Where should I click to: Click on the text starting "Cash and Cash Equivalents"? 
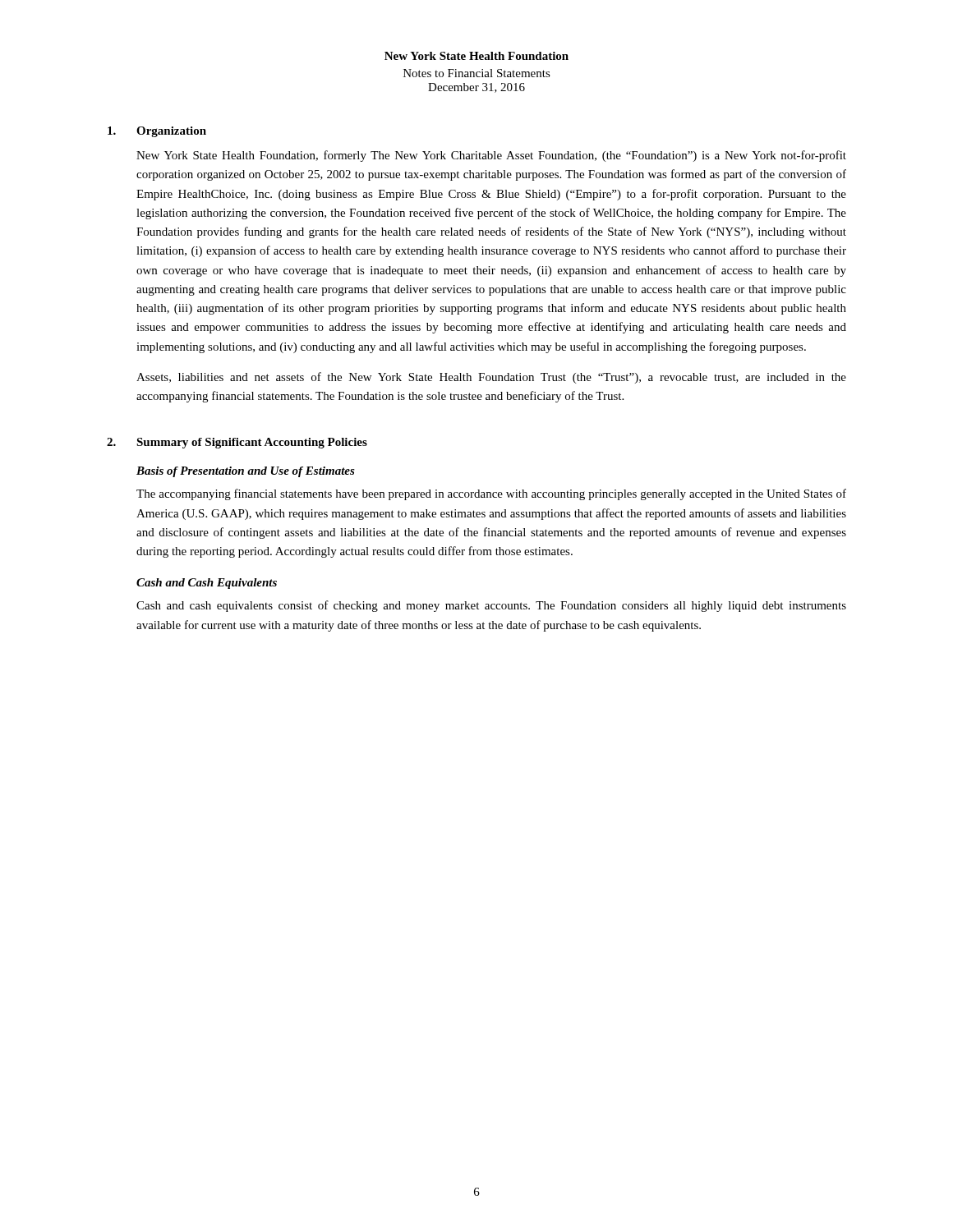207,583
